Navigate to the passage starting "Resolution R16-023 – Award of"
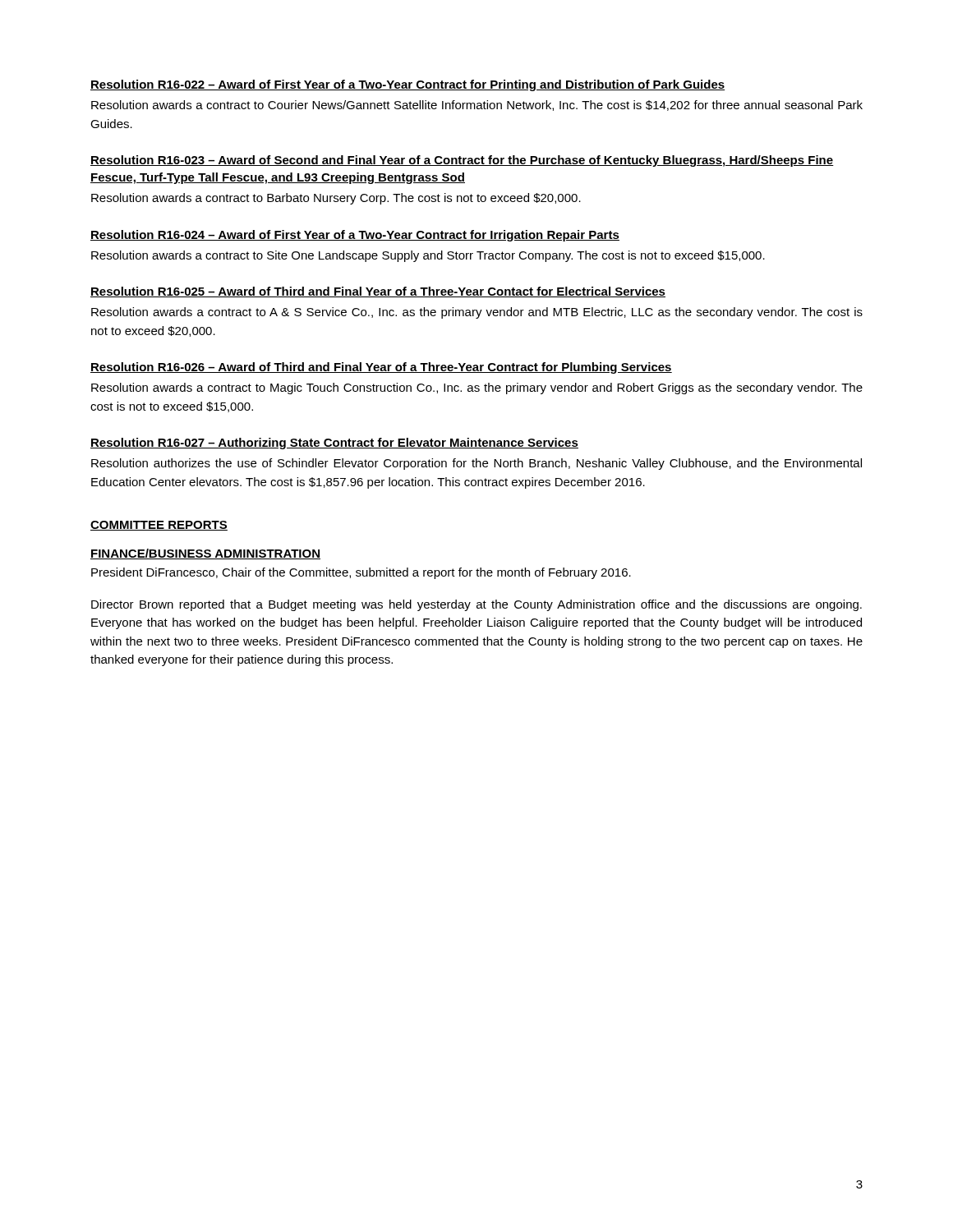The image size is (953, 1232). [x=462, y=168]
